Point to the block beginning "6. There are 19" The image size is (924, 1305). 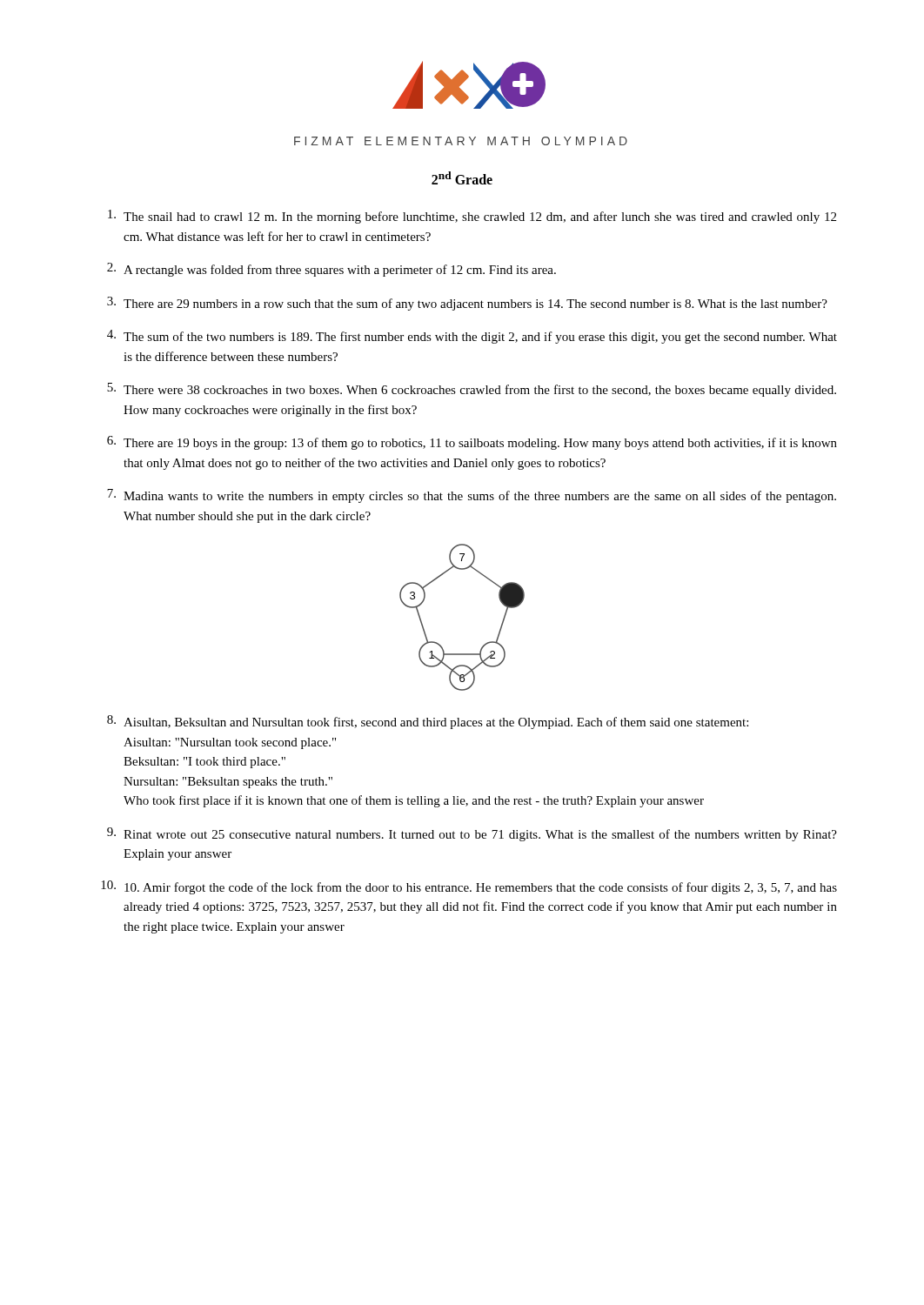462,453
